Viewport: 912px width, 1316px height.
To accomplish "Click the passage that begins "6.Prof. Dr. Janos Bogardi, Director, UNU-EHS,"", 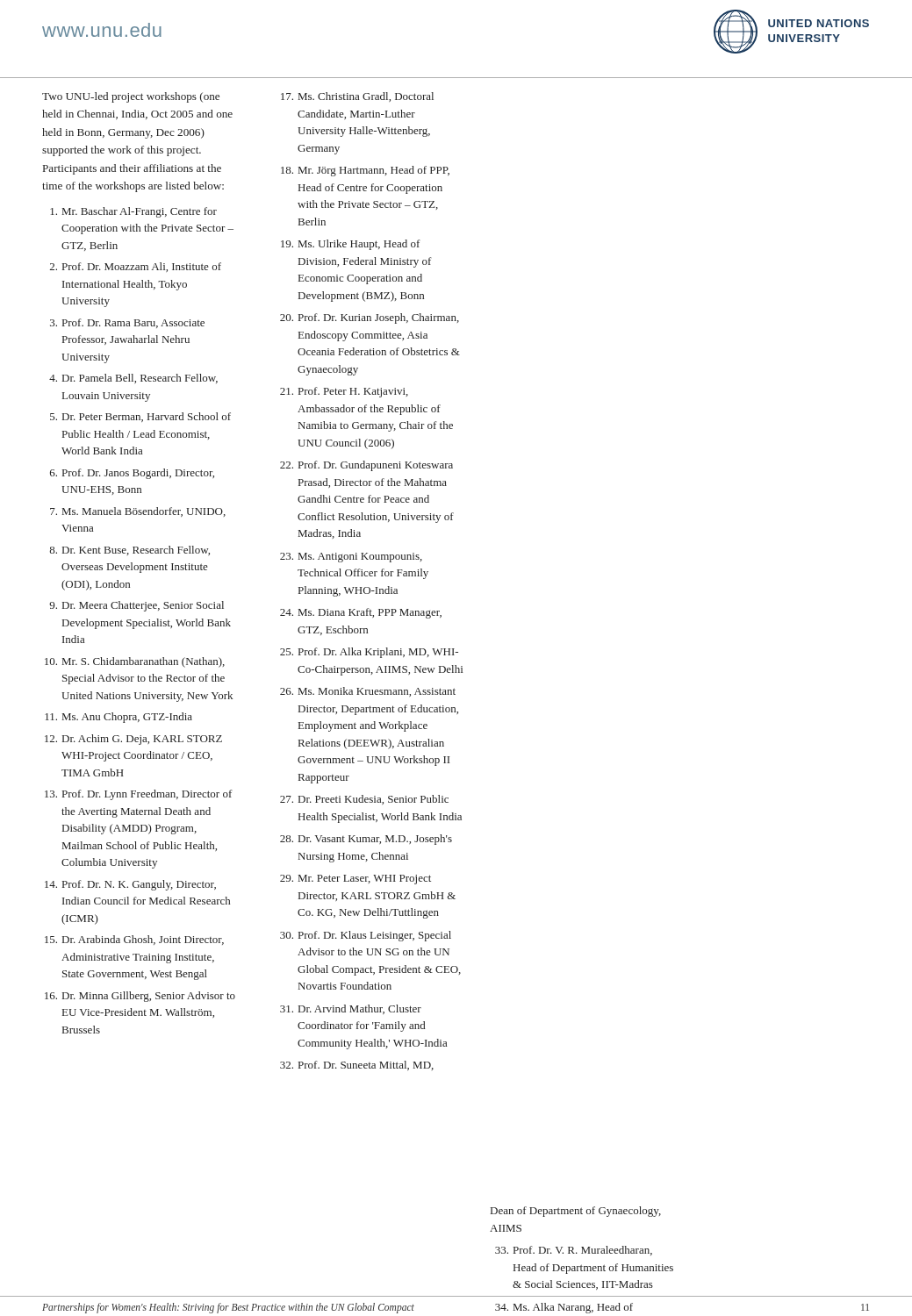I will 139,481.
